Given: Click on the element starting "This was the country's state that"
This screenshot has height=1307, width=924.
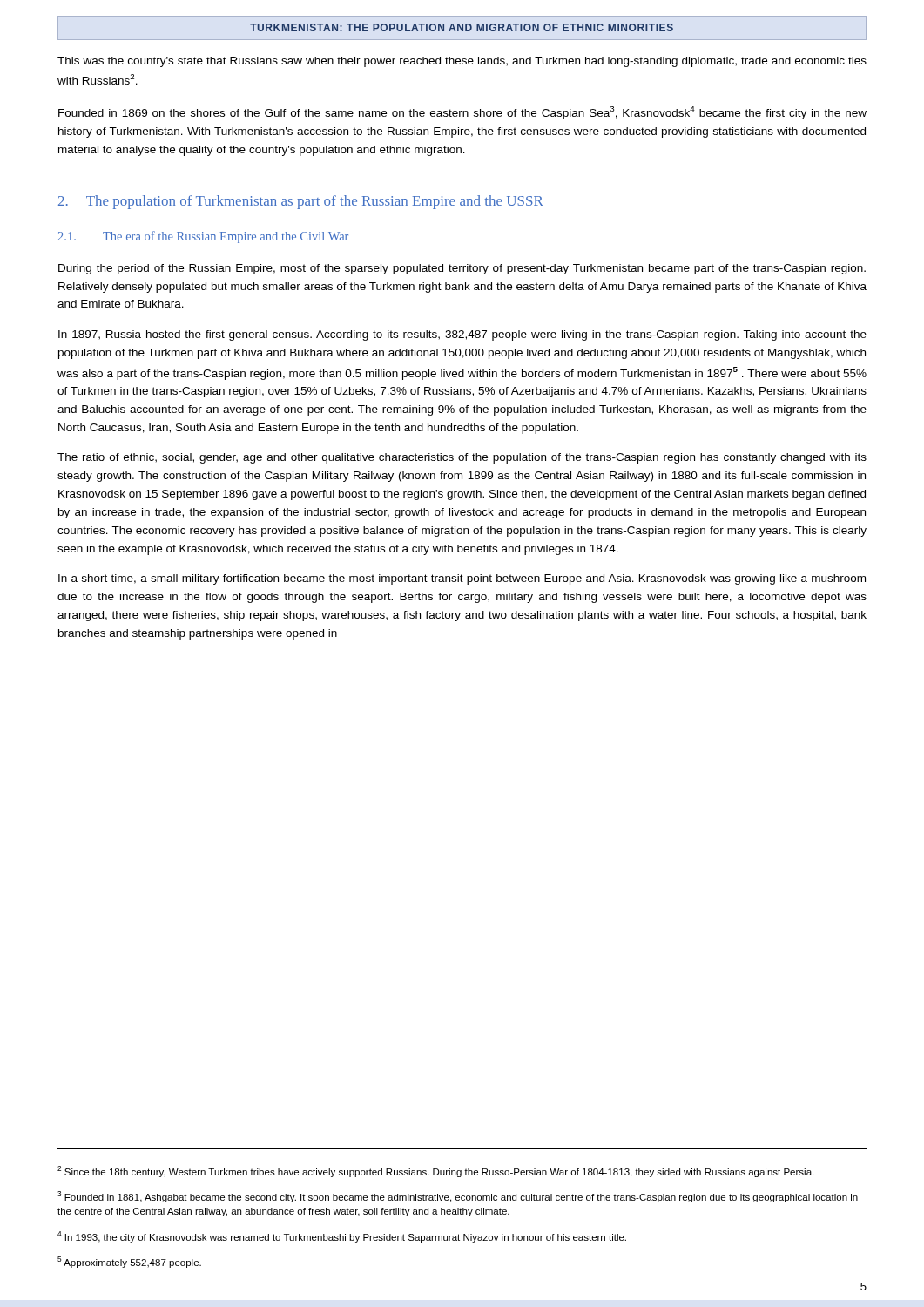Looking at the screenshot, I should (x=462, y=71).
